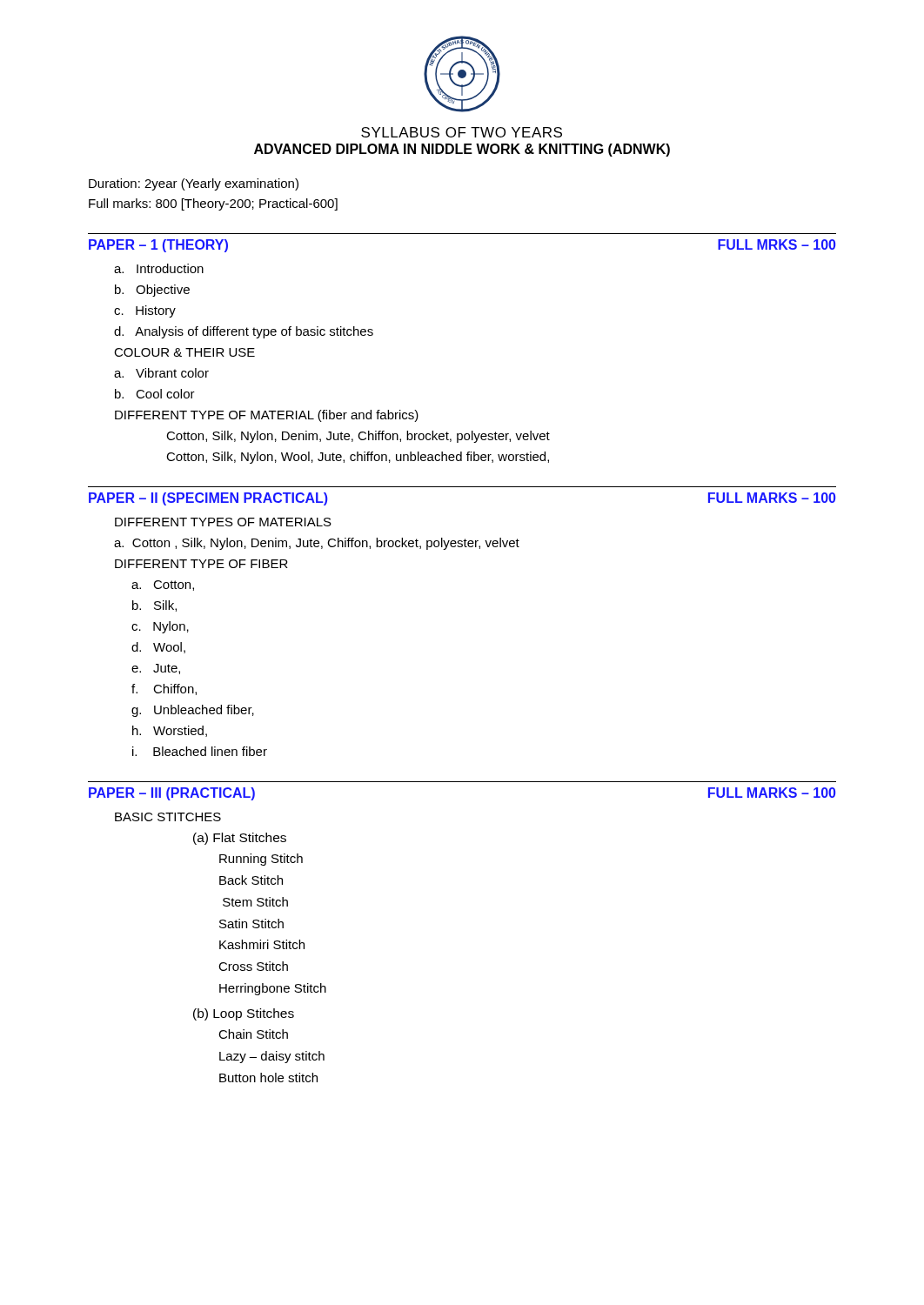Locate the text "a. Vibrant color"
924x1305 pixels.
point(161,372)
